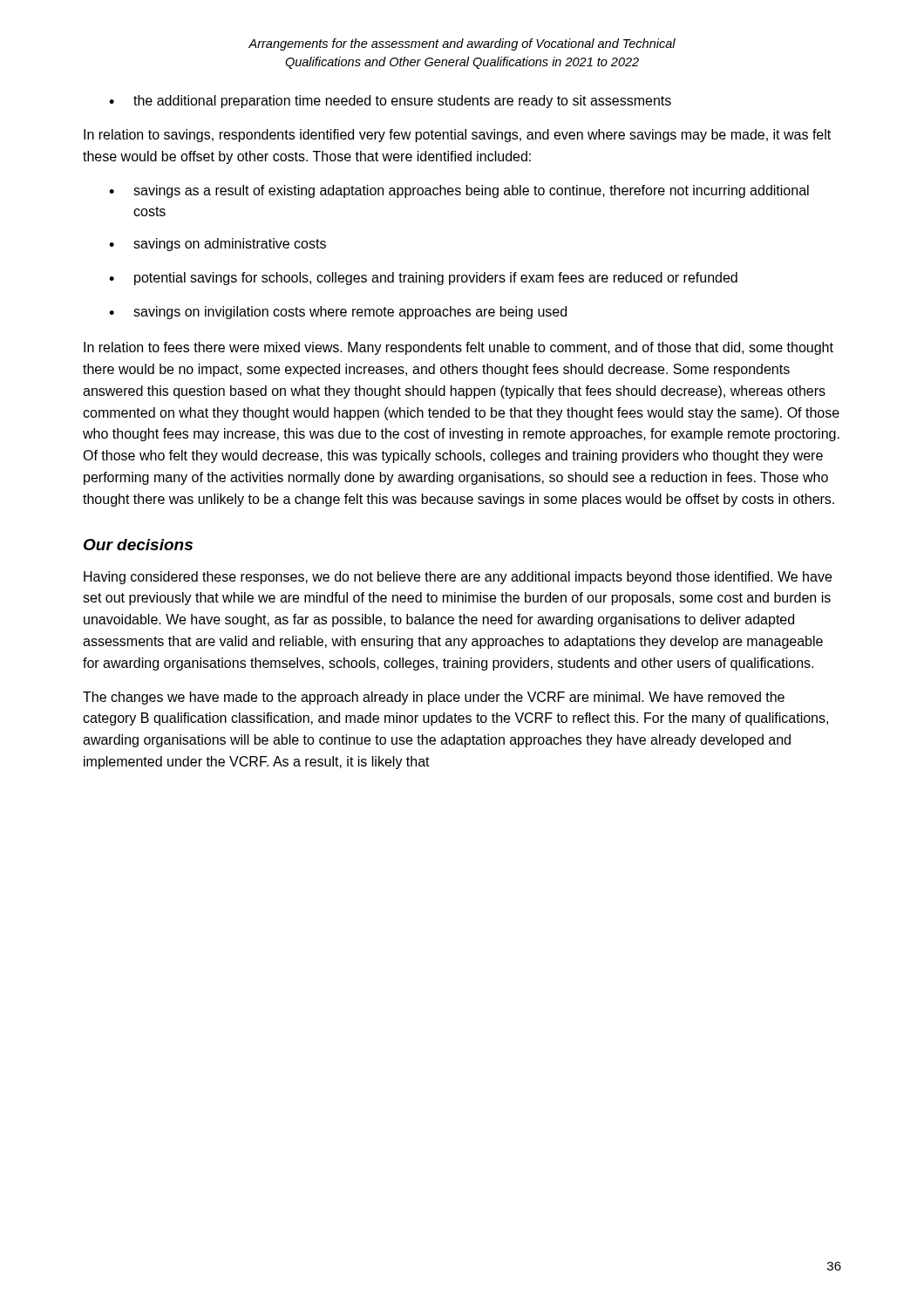Select the list item that reads "• potential savings for schools, colleges and training"
The image size is (924, 1308).
pyautogui.click(x=424, y=280)
